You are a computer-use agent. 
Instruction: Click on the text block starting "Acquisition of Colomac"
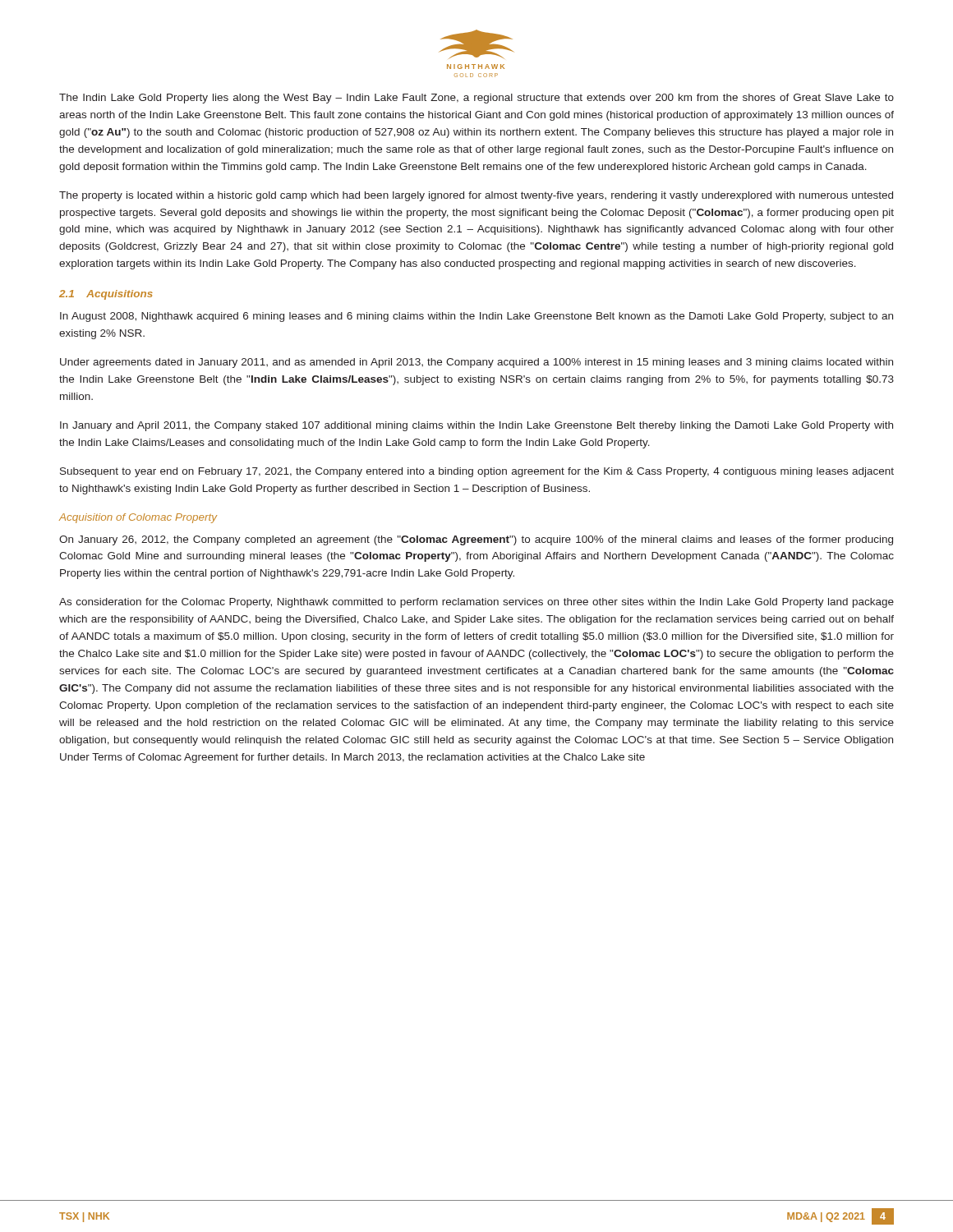click(138, 517)
